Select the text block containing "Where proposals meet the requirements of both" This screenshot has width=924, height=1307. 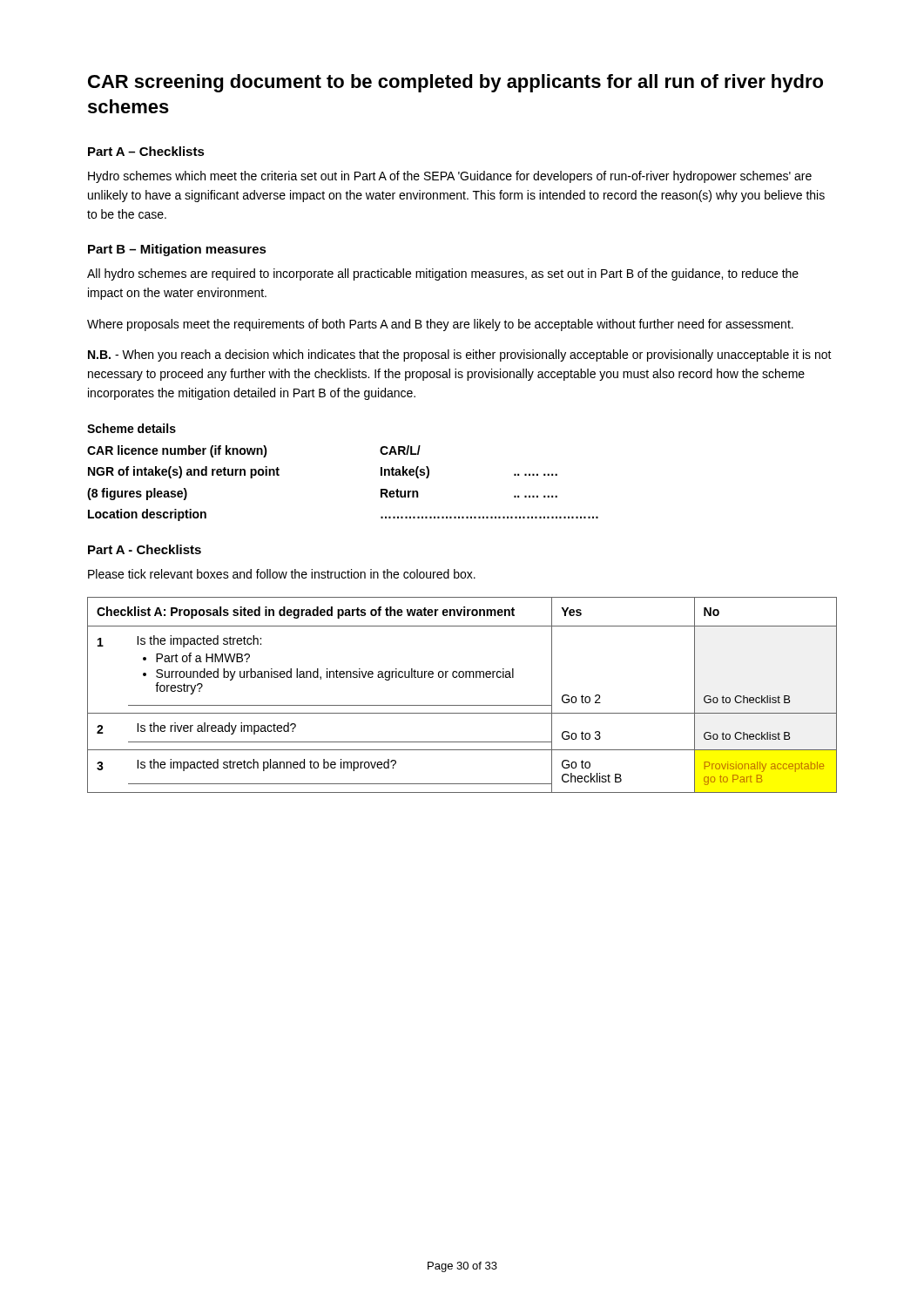click(x=441, y=324)
